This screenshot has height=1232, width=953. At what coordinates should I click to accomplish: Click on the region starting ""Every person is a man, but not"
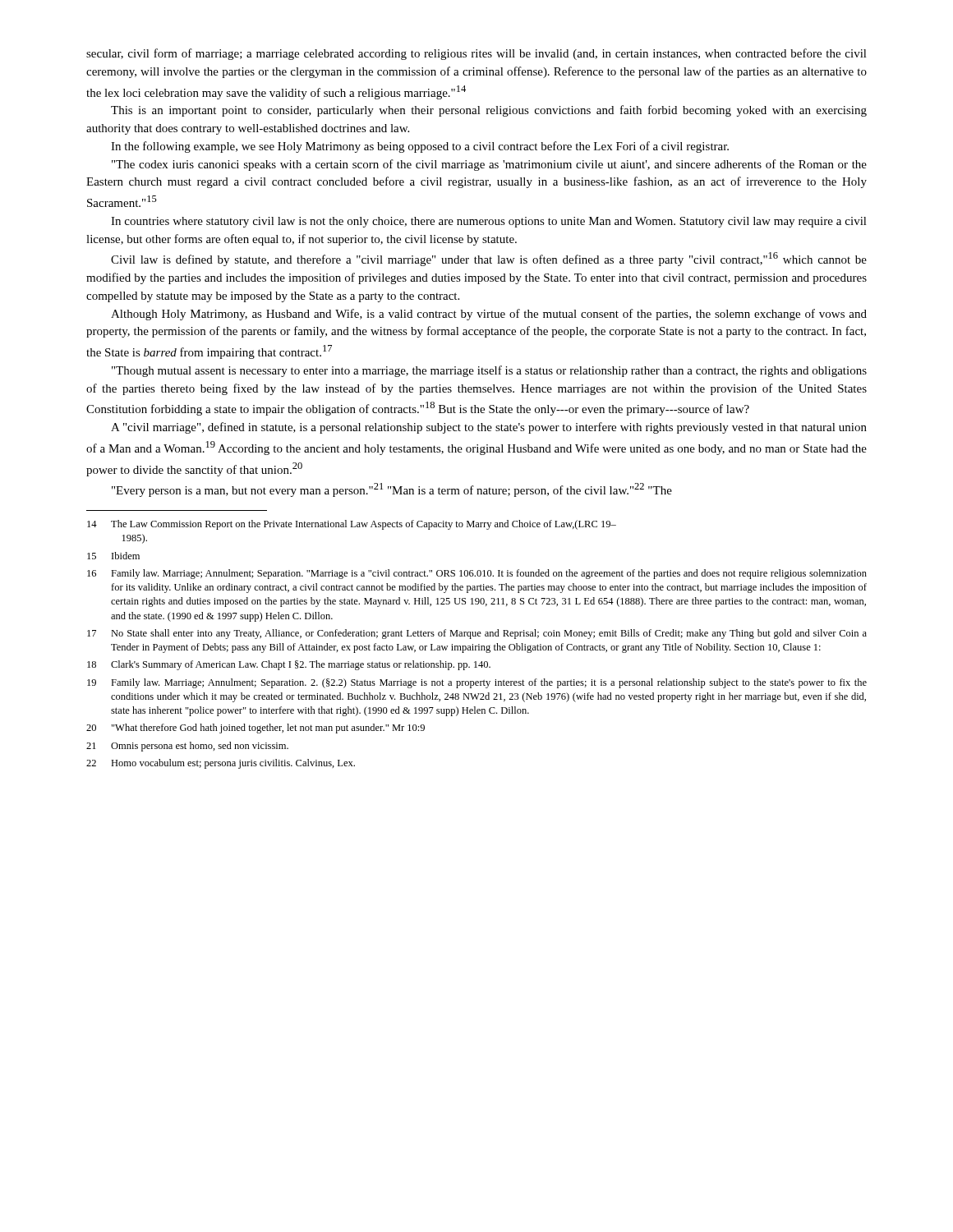click(476, 490)
